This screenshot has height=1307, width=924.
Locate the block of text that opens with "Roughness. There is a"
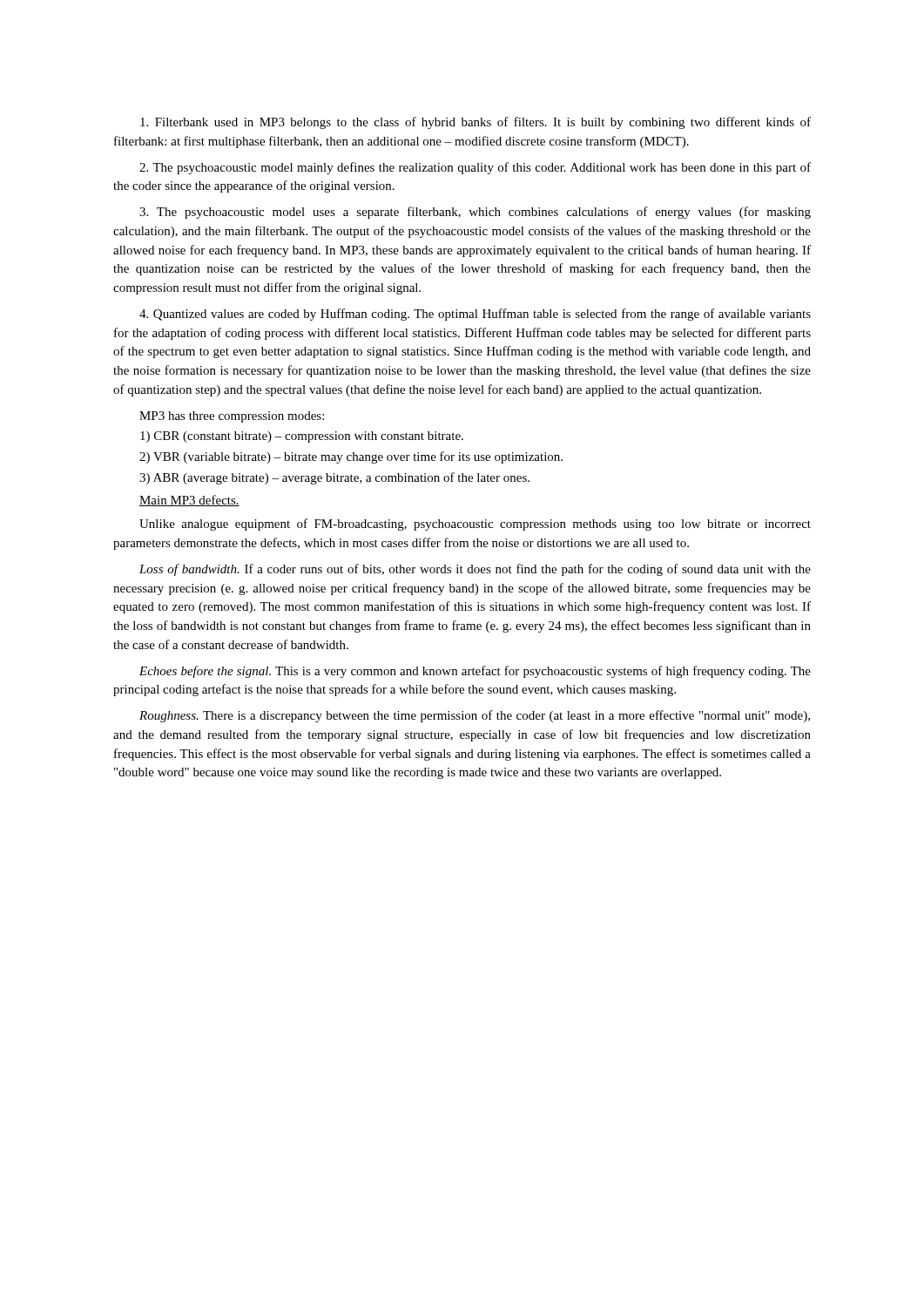(462, 745)
